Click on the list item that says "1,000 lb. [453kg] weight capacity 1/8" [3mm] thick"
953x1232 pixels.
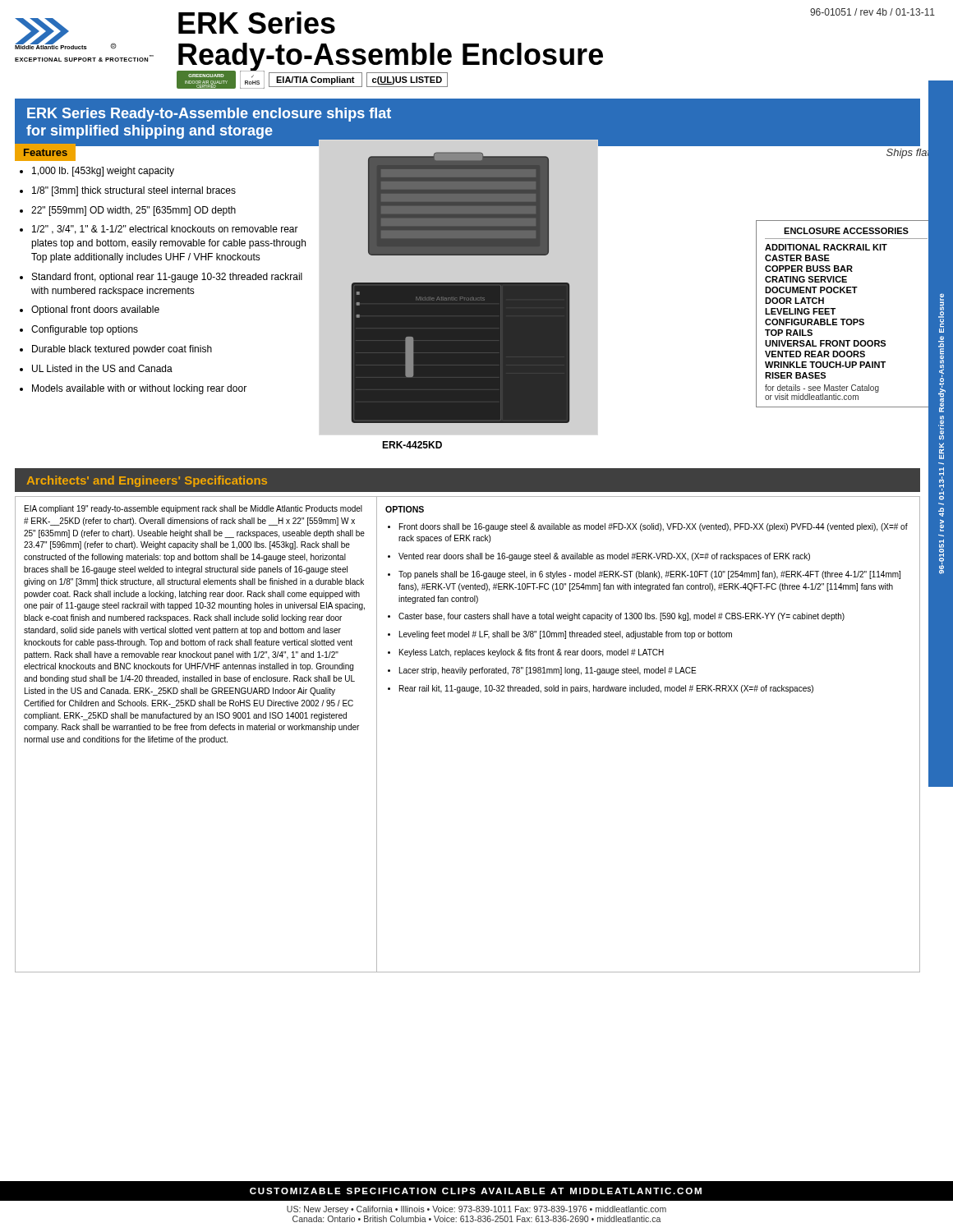pyautogui.click(x=167, y=280)
